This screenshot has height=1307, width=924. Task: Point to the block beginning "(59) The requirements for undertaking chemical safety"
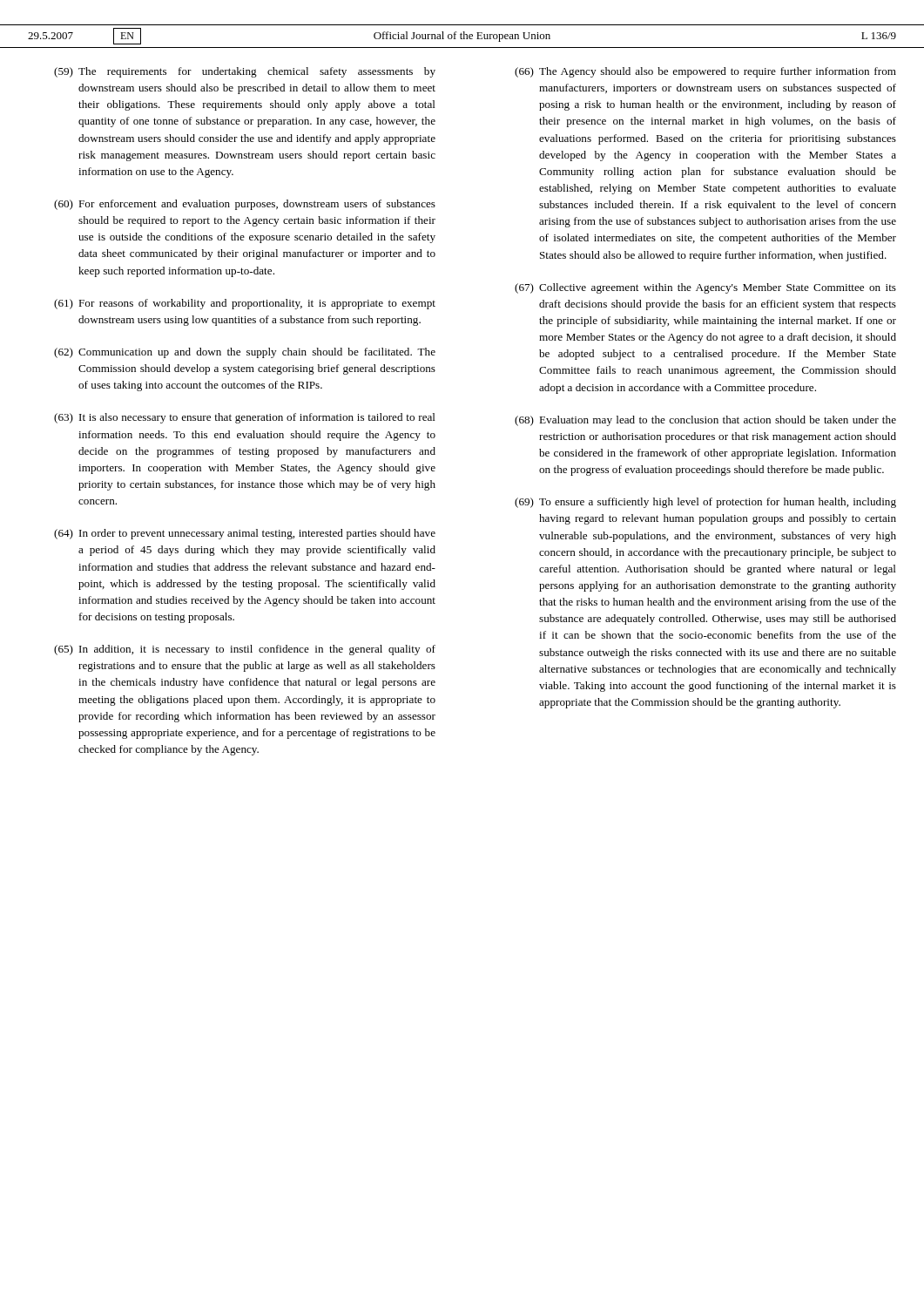coord(232,121)
